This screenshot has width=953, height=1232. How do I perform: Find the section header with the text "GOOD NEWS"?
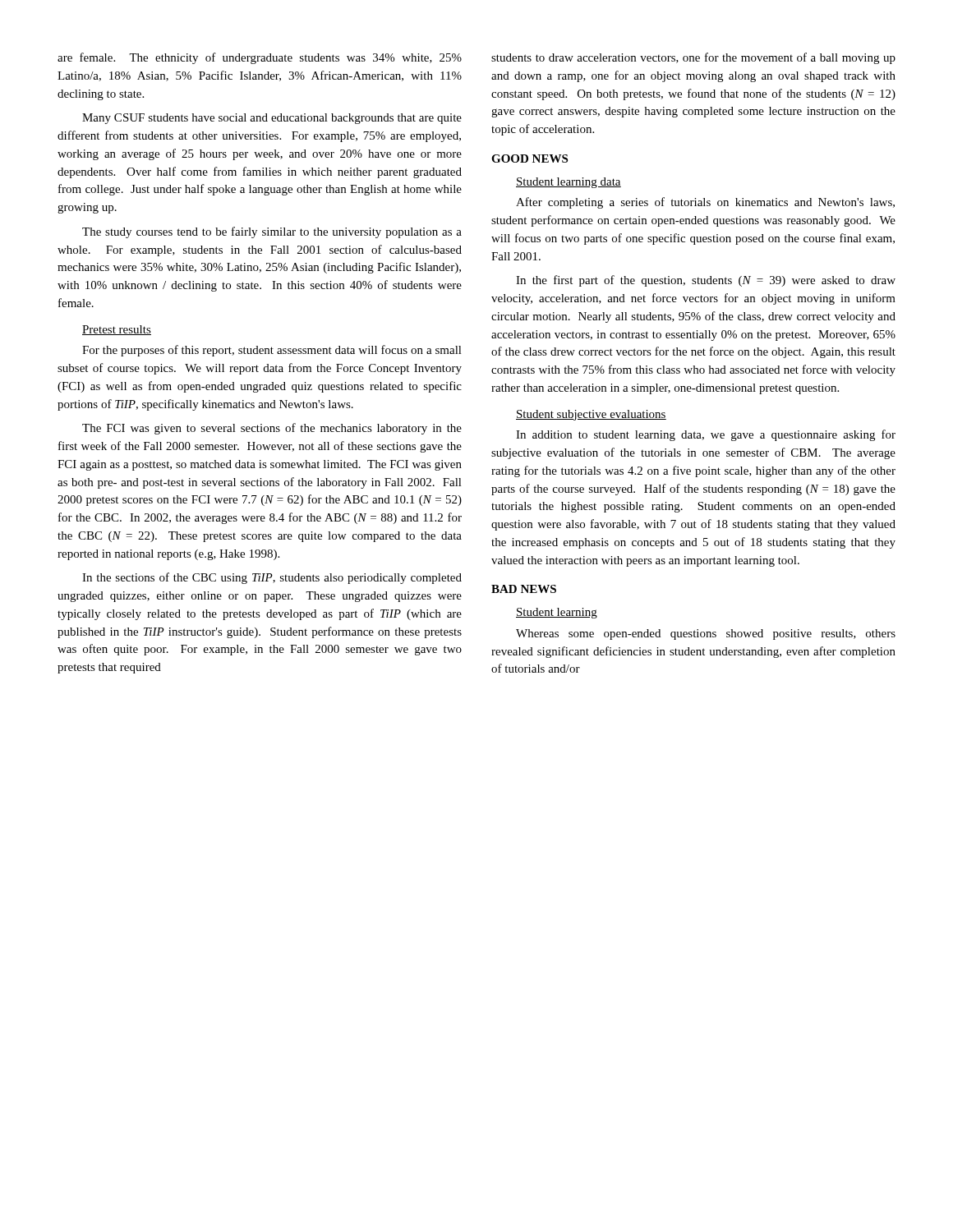(530, 158)
